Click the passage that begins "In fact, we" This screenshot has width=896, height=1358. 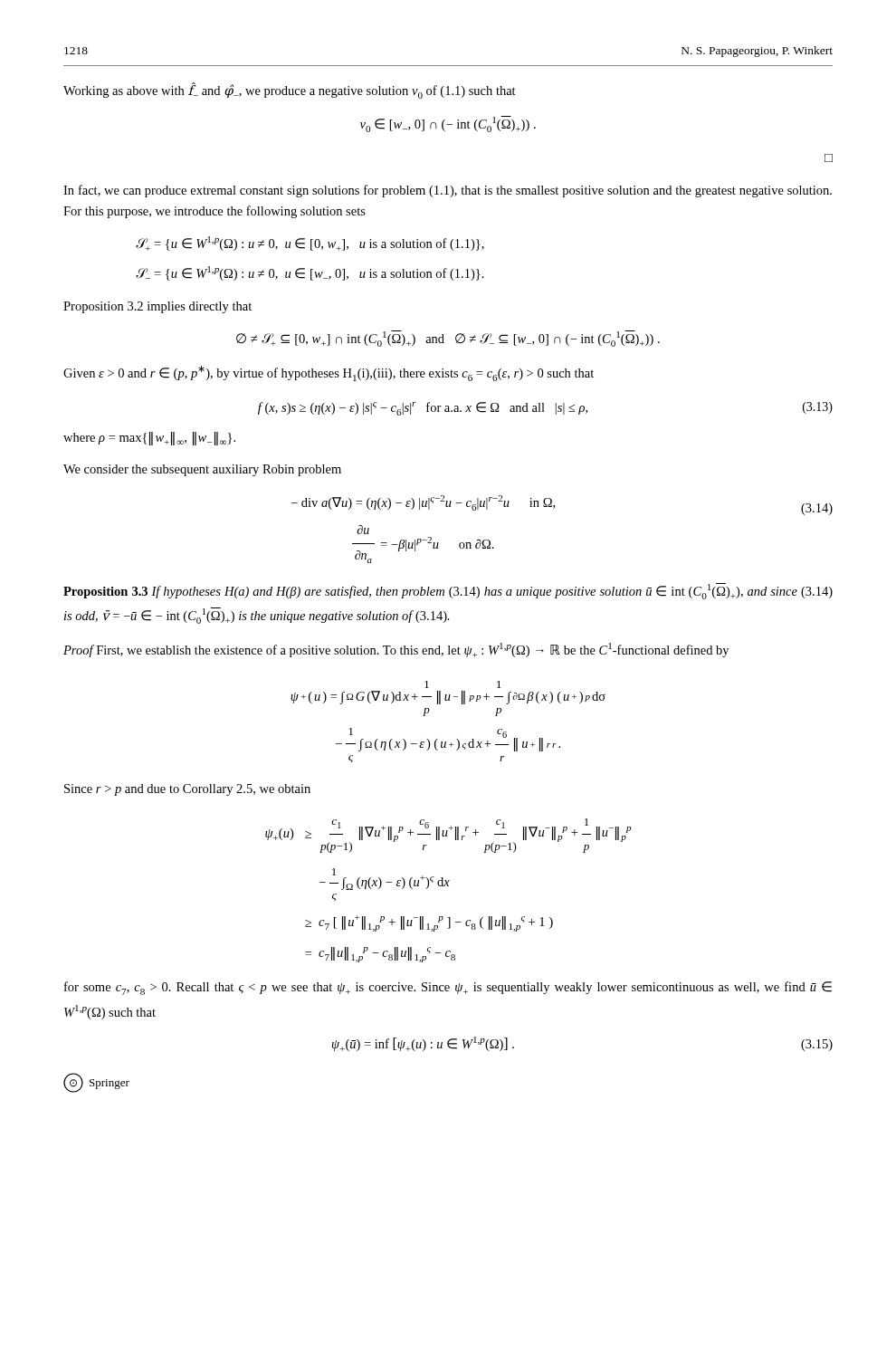[448, 200]
